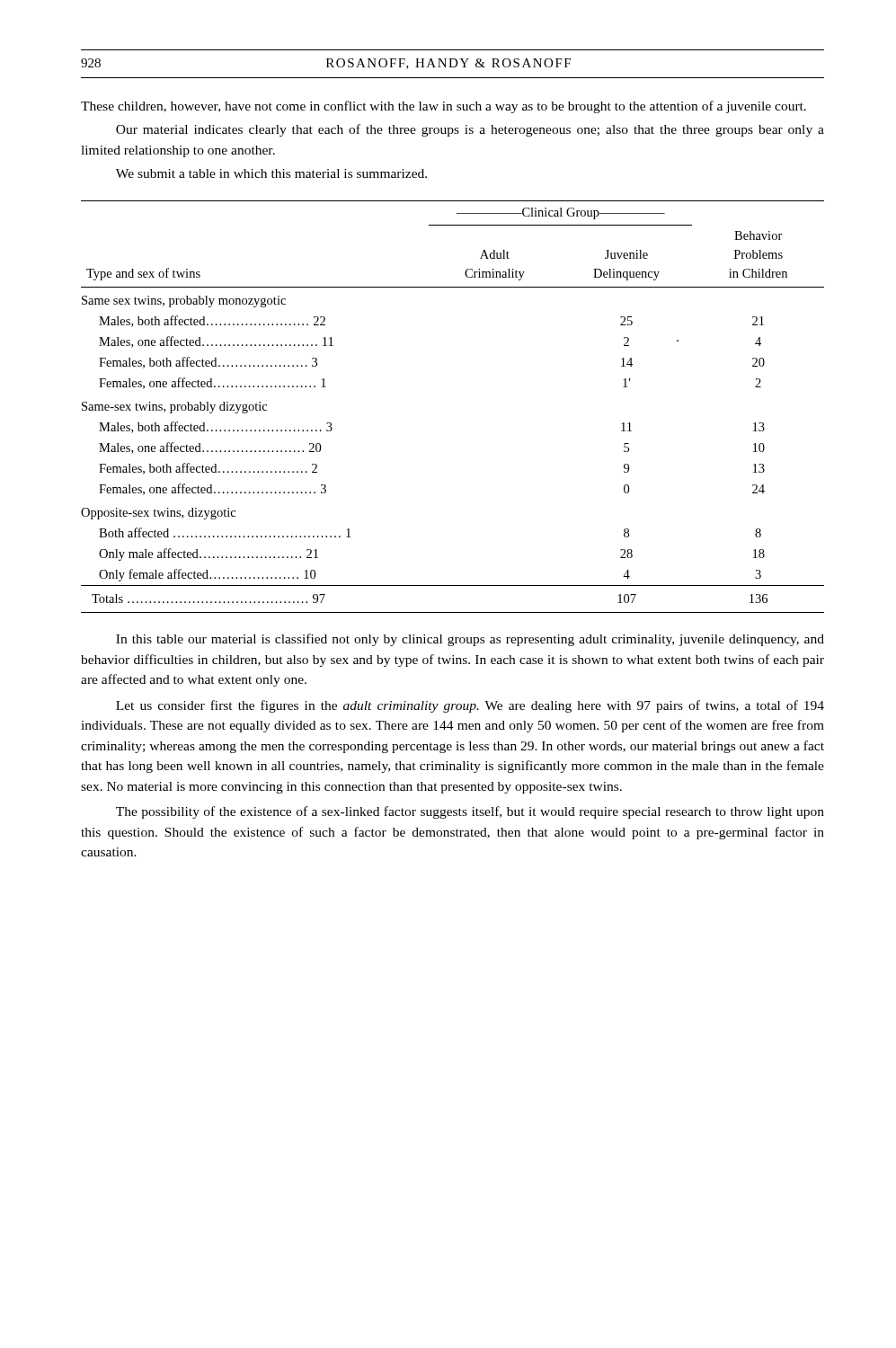Screen dimensions: 1348x896
Task: Click on the element starting "Let us consider first the figures in"
Action: [x=453, y=746]
